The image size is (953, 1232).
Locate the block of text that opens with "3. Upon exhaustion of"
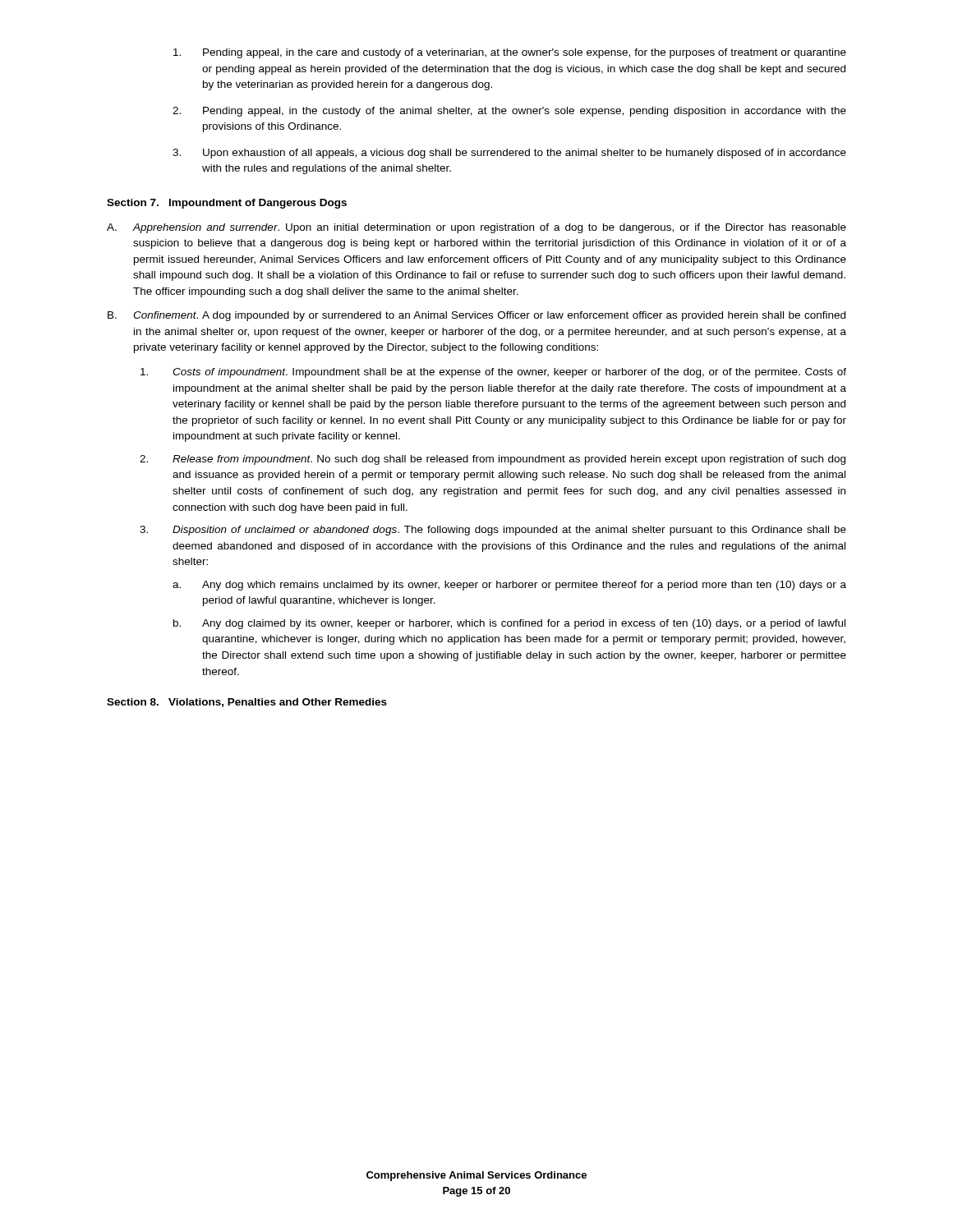509,160
